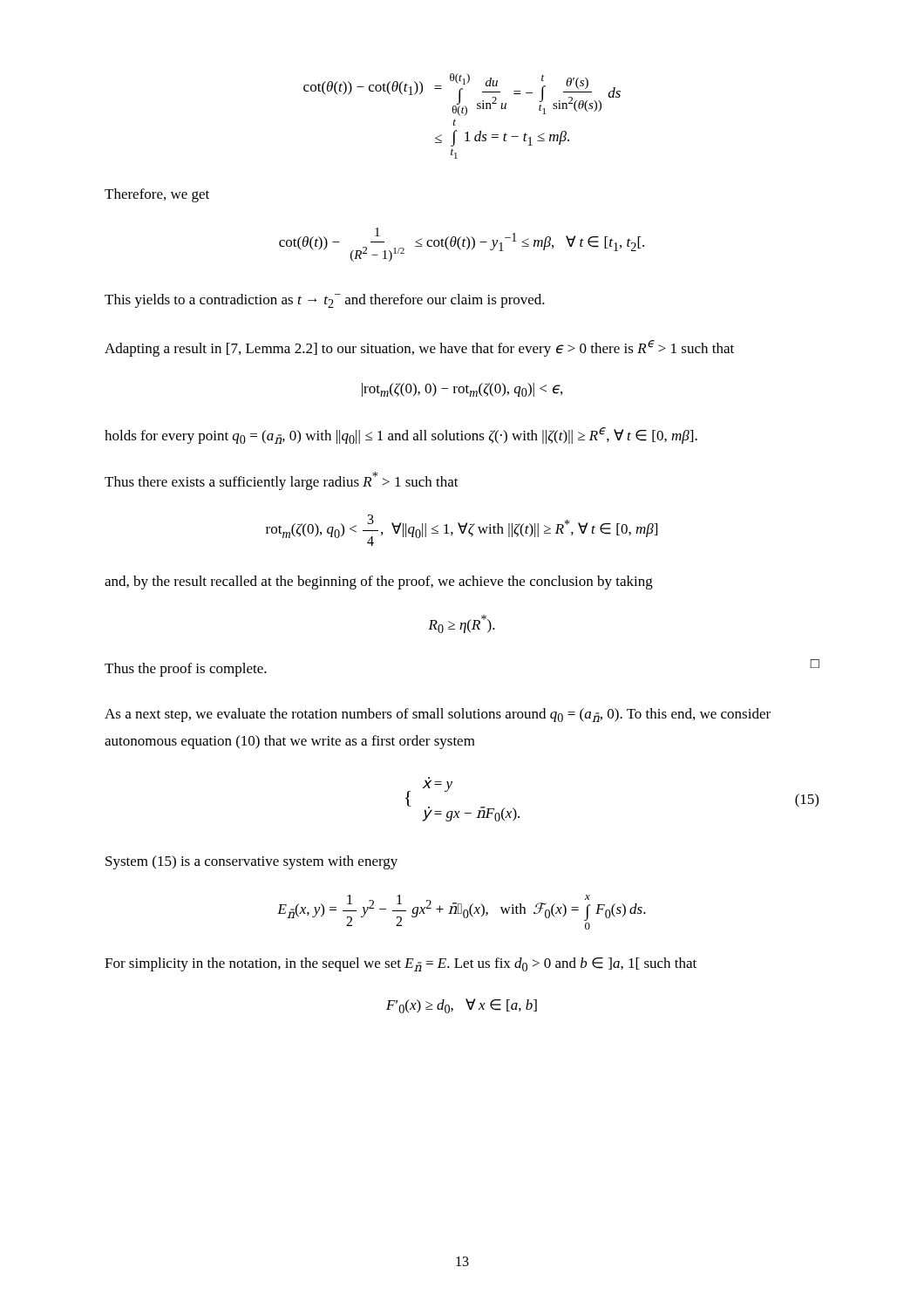The height and width of the screenshot is (1308, 924).
Task: Find the formula that reads "En̄(x, y) = 1 2"
Action: [x=462, y=910]
